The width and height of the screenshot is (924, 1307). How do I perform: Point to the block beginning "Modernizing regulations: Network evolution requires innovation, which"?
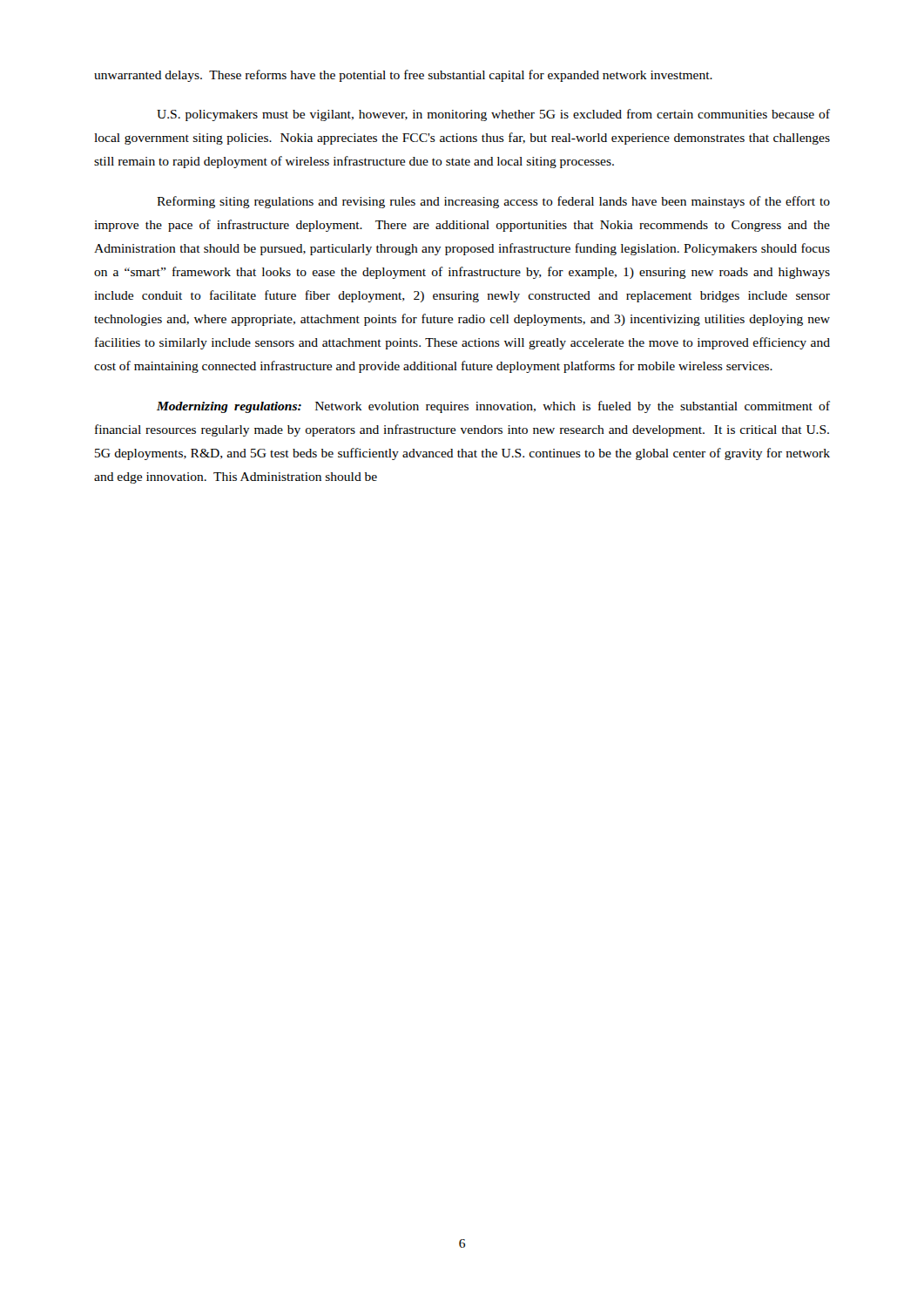462,441
